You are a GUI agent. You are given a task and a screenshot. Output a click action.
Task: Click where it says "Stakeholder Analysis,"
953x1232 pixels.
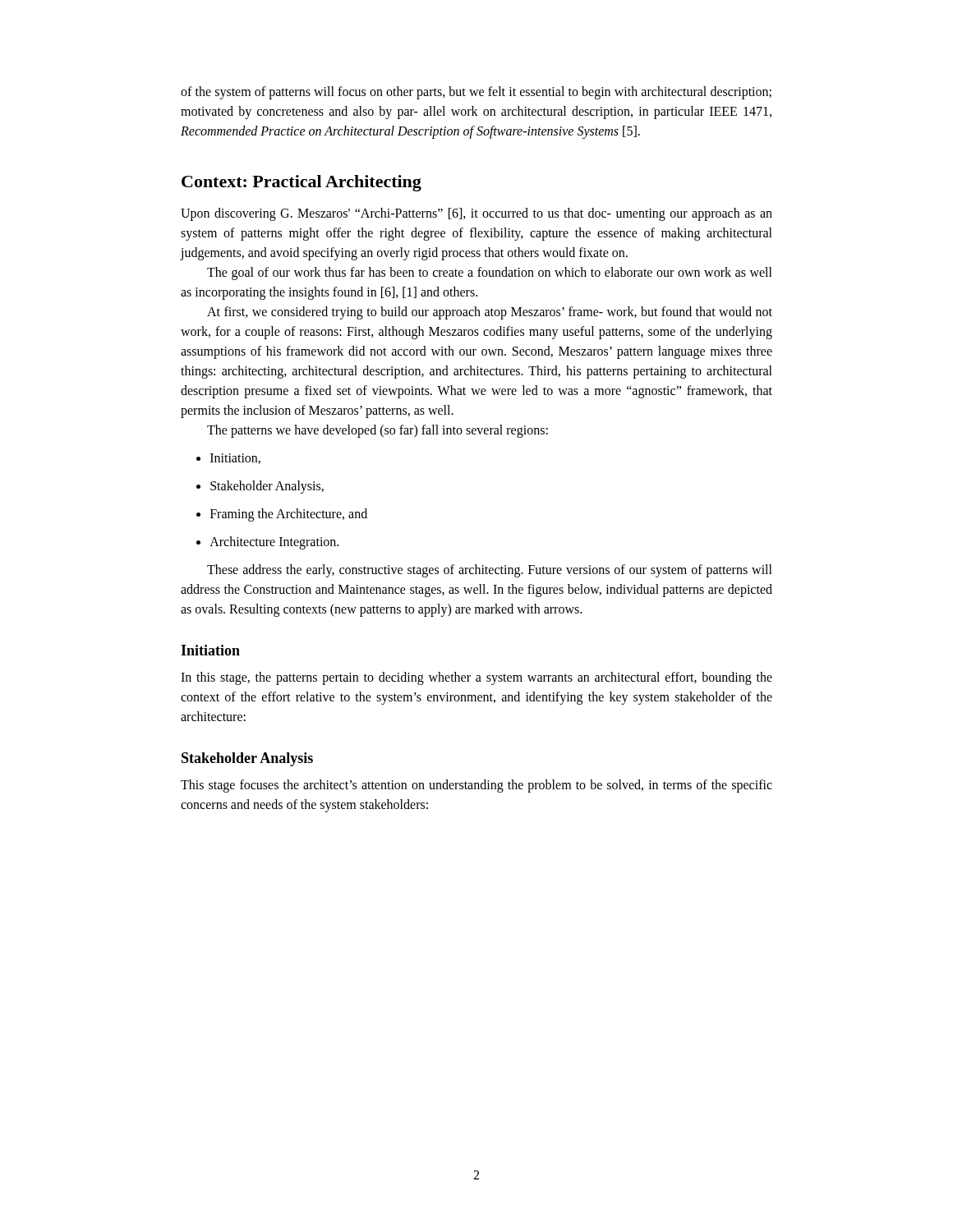pos(260,487)
